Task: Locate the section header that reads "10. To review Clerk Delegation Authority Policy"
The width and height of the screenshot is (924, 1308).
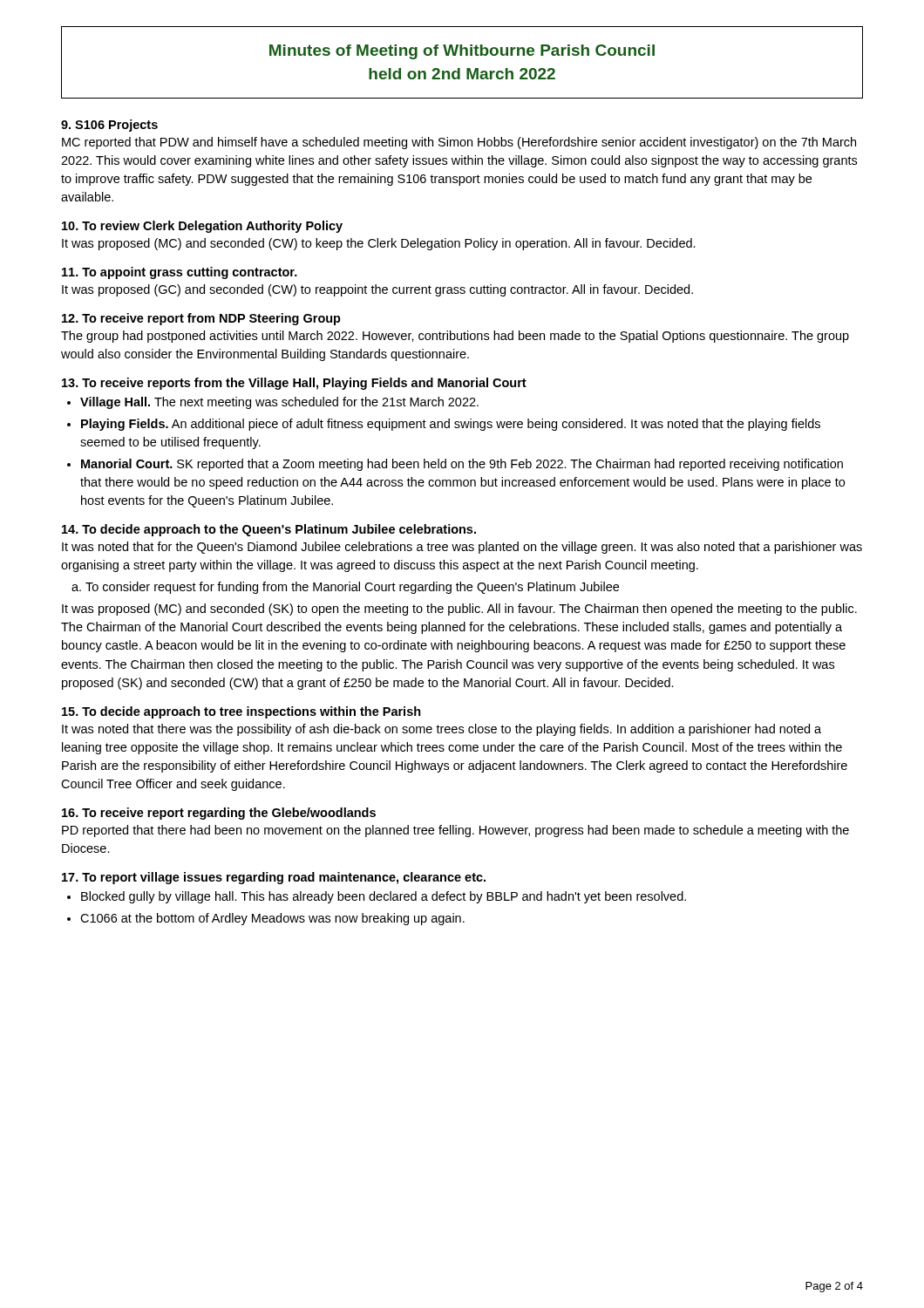Action: [x=202, y=227]
